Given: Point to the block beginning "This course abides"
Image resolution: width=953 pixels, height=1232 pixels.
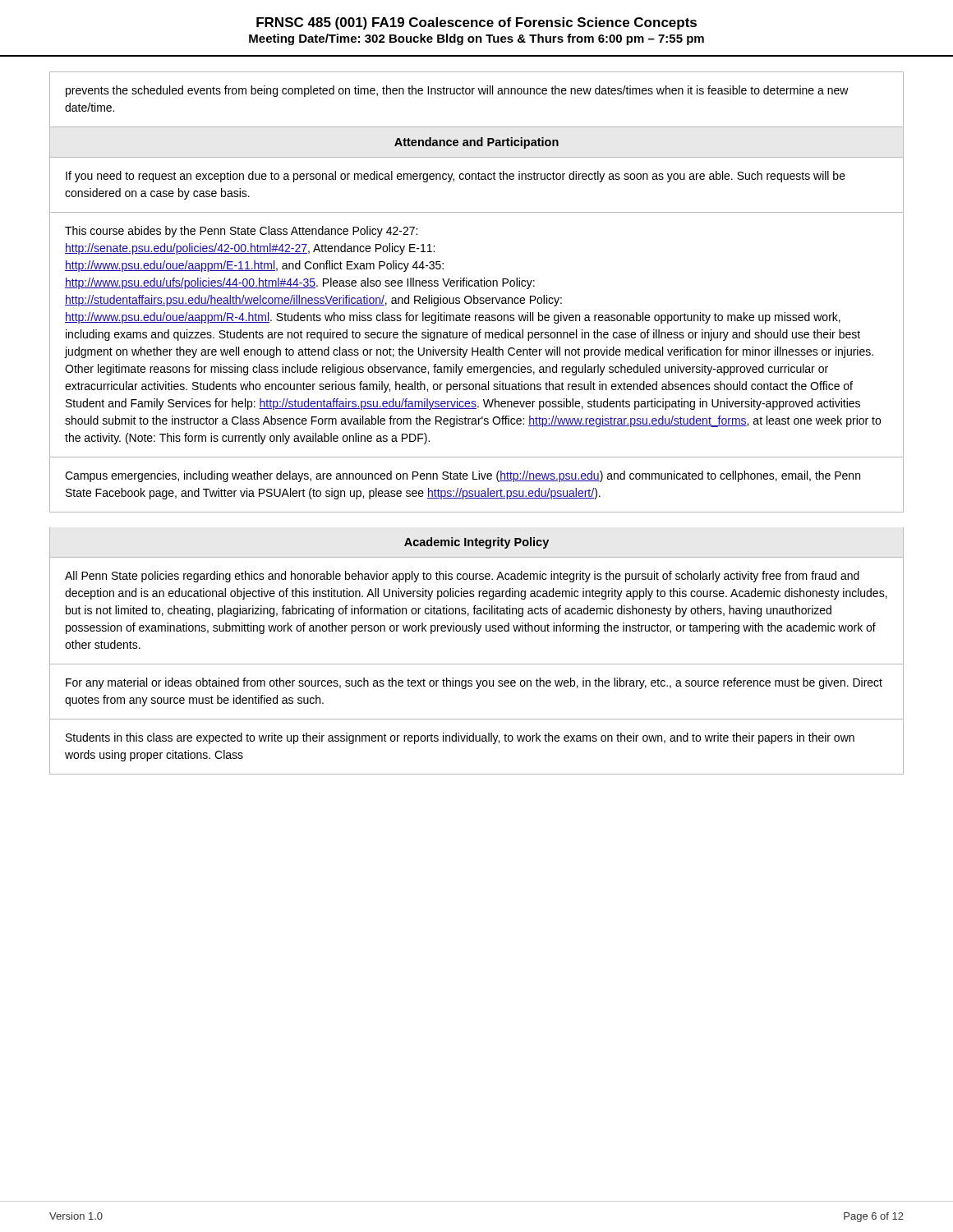Looking at the screenshot, I should pyautogui.click(x=476, y=335).
